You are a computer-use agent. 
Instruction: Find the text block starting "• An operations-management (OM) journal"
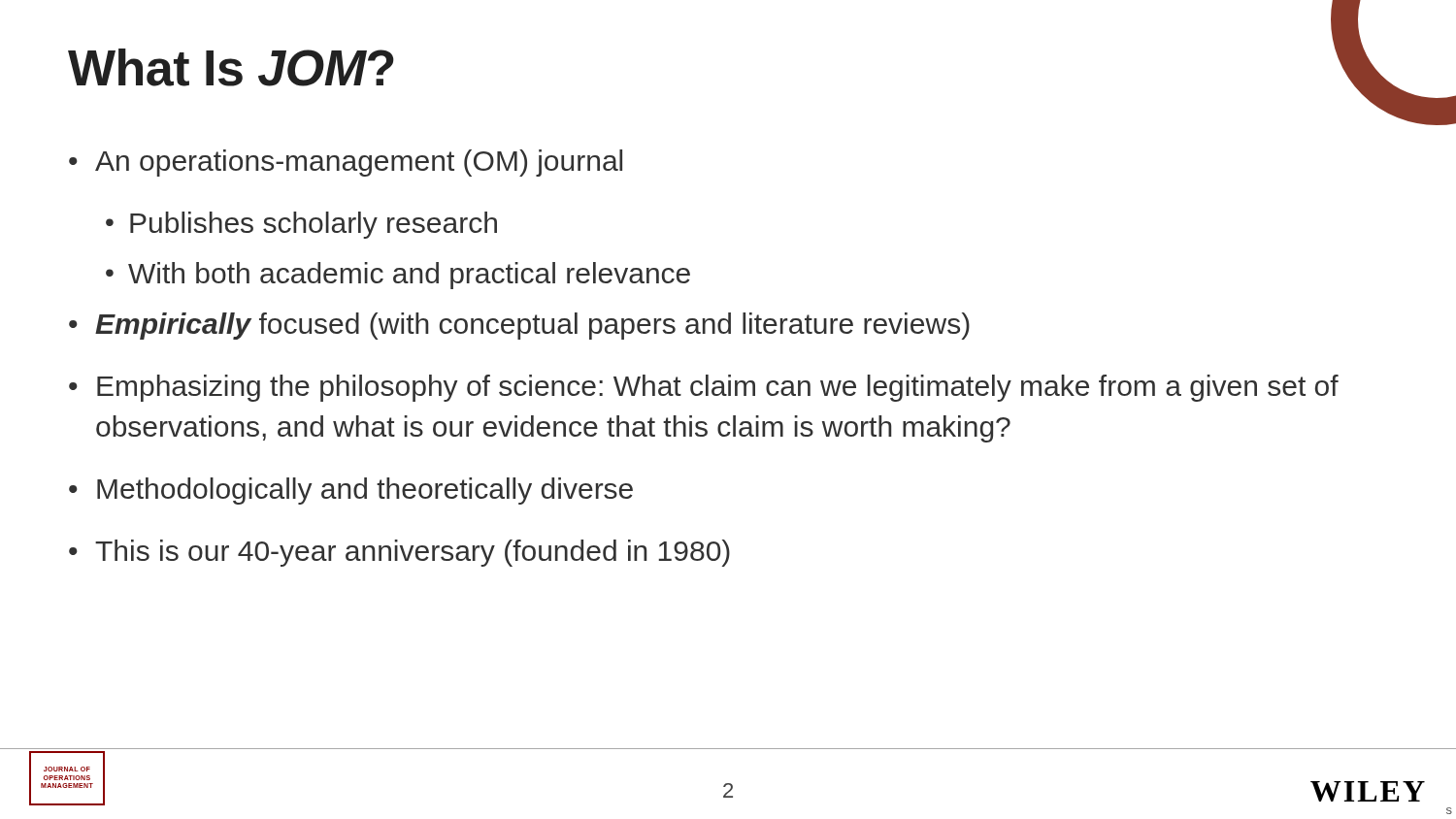coord(346,161)
